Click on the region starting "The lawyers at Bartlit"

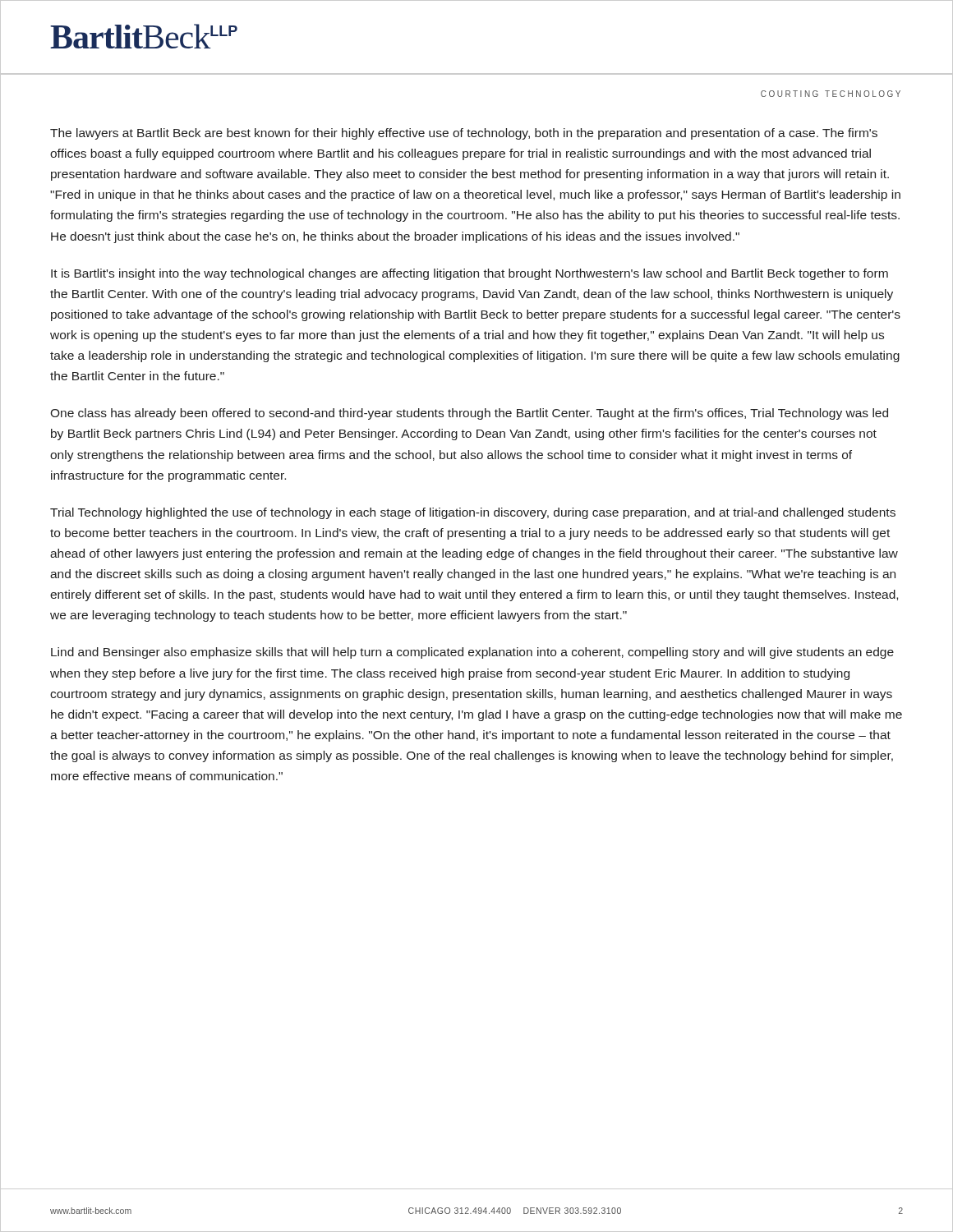476,184
